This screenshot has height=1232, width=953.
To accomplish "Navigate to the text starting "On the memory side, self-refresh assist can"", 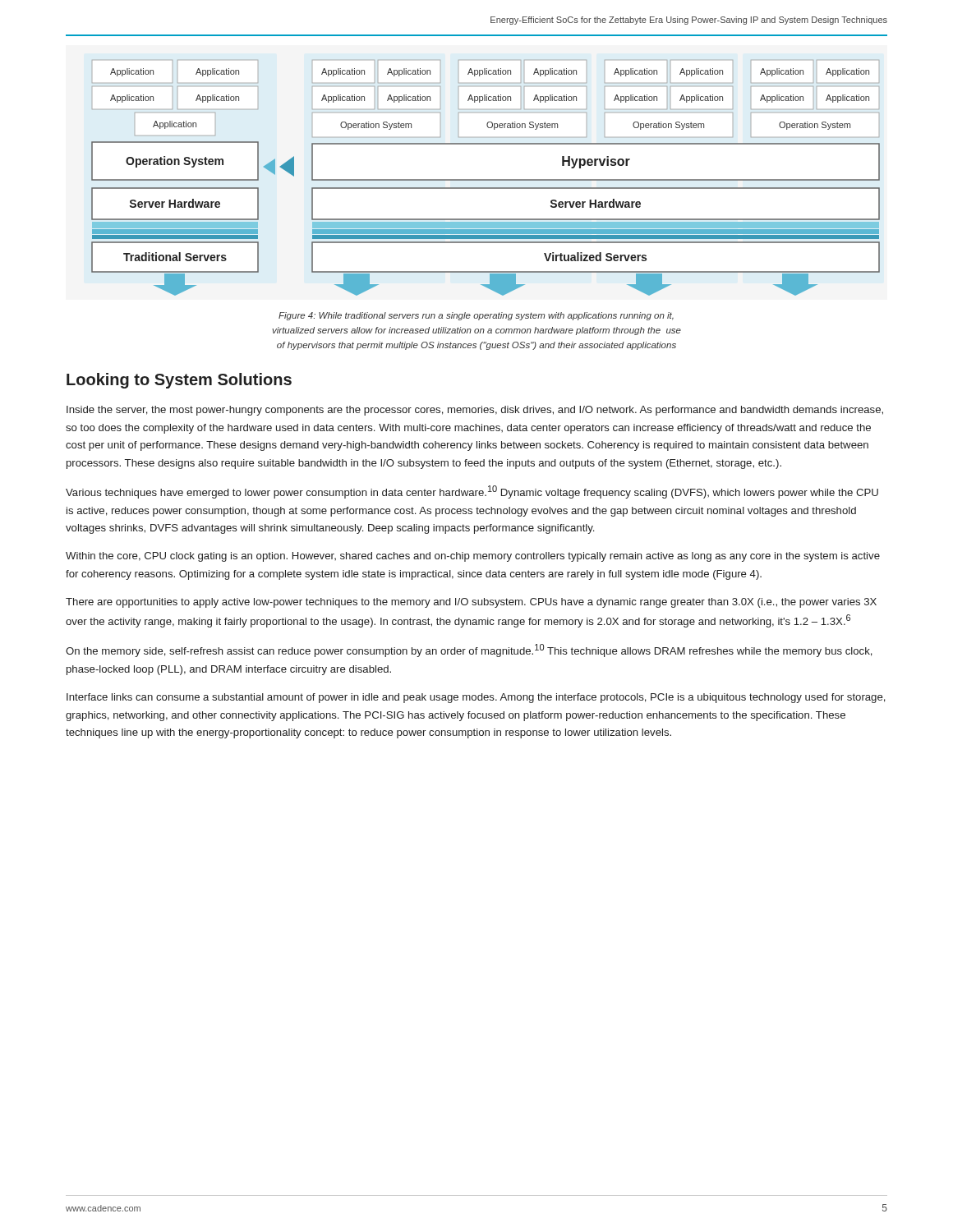I will 469,659.
